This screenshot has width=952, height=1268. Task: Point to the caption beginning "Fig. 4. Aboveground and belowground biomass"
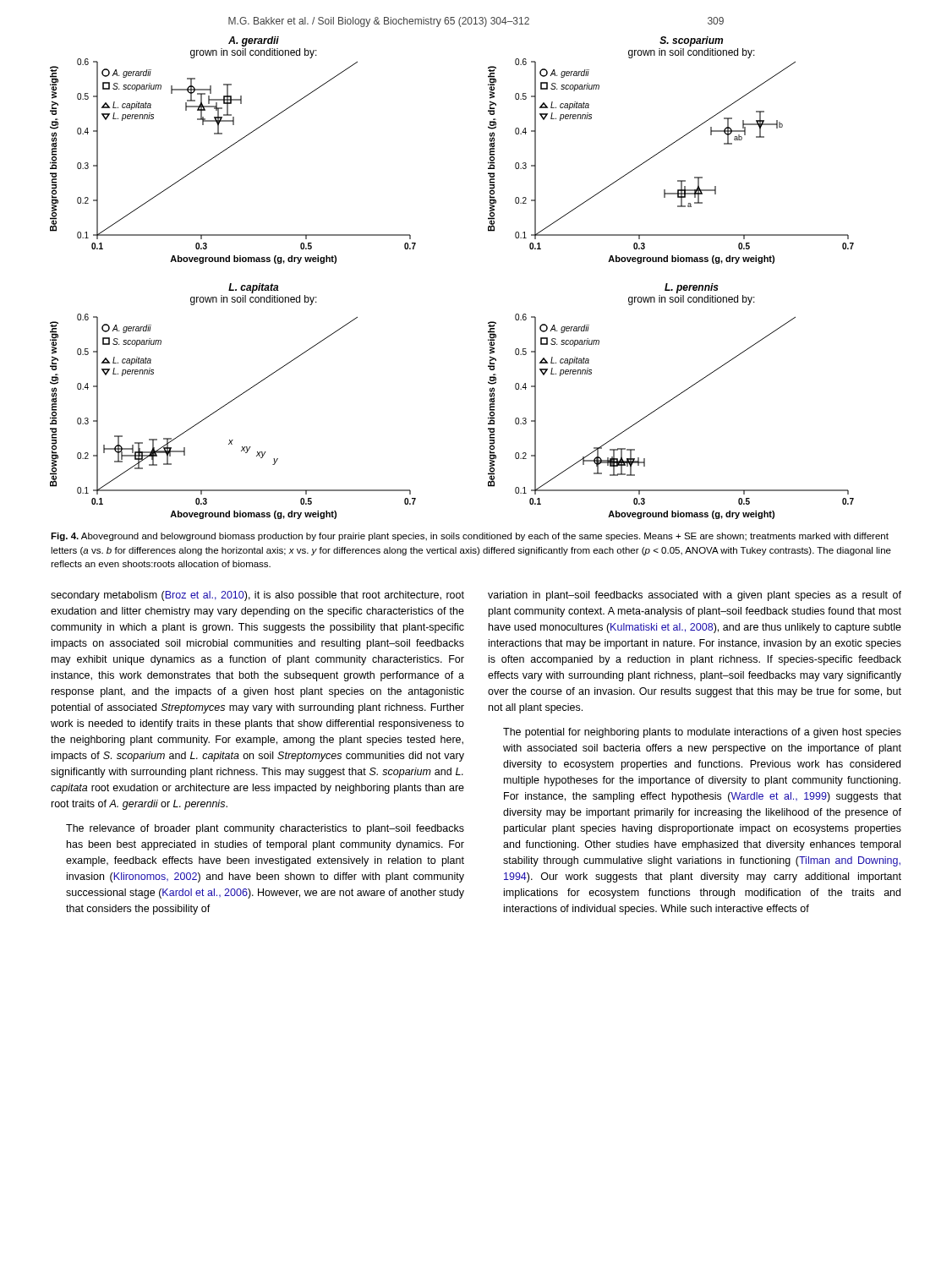pyautogui.click(x=471, y=550)
